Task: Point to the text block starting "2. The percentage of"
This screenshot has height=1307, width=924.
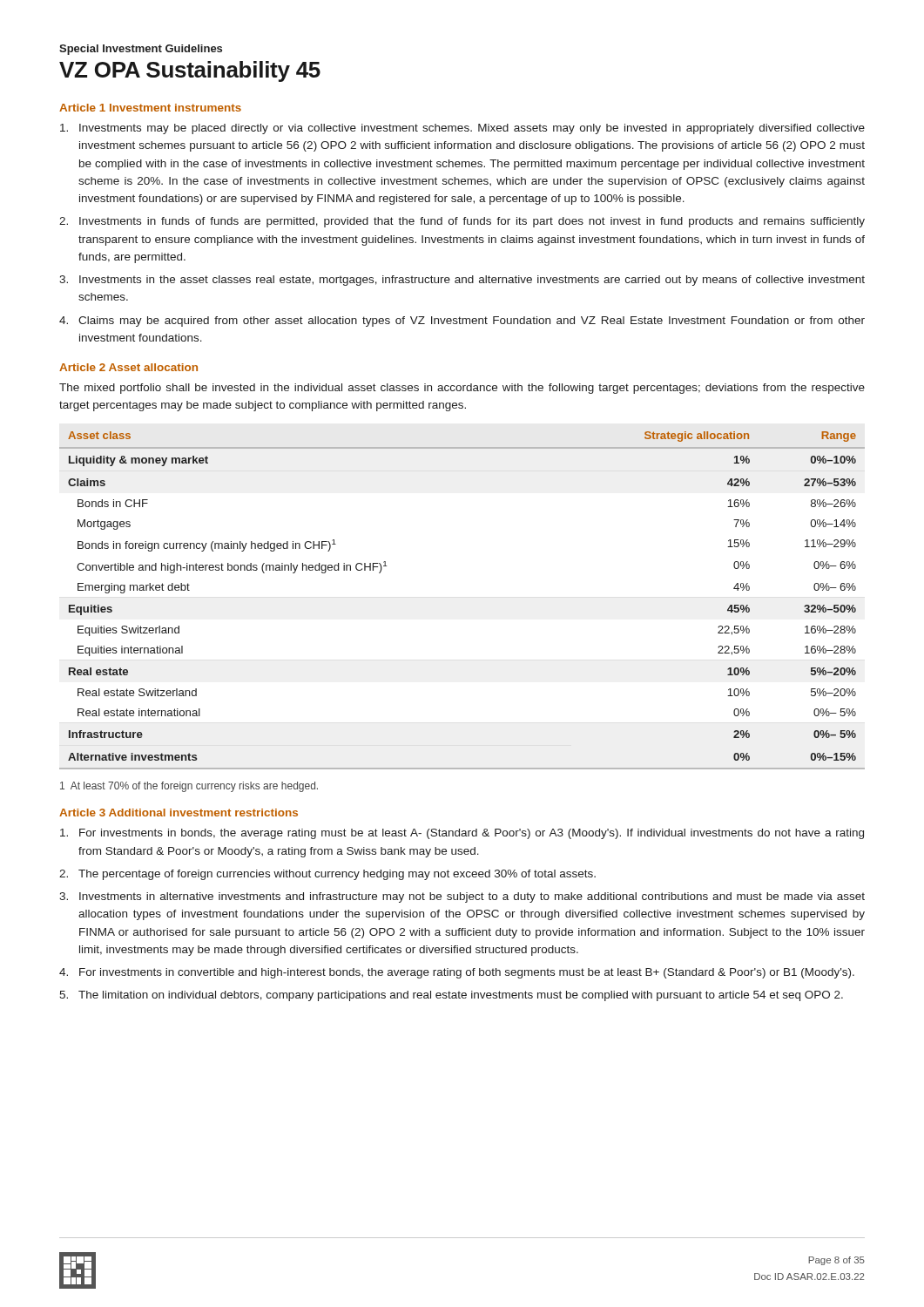Action: click(462, 874)
